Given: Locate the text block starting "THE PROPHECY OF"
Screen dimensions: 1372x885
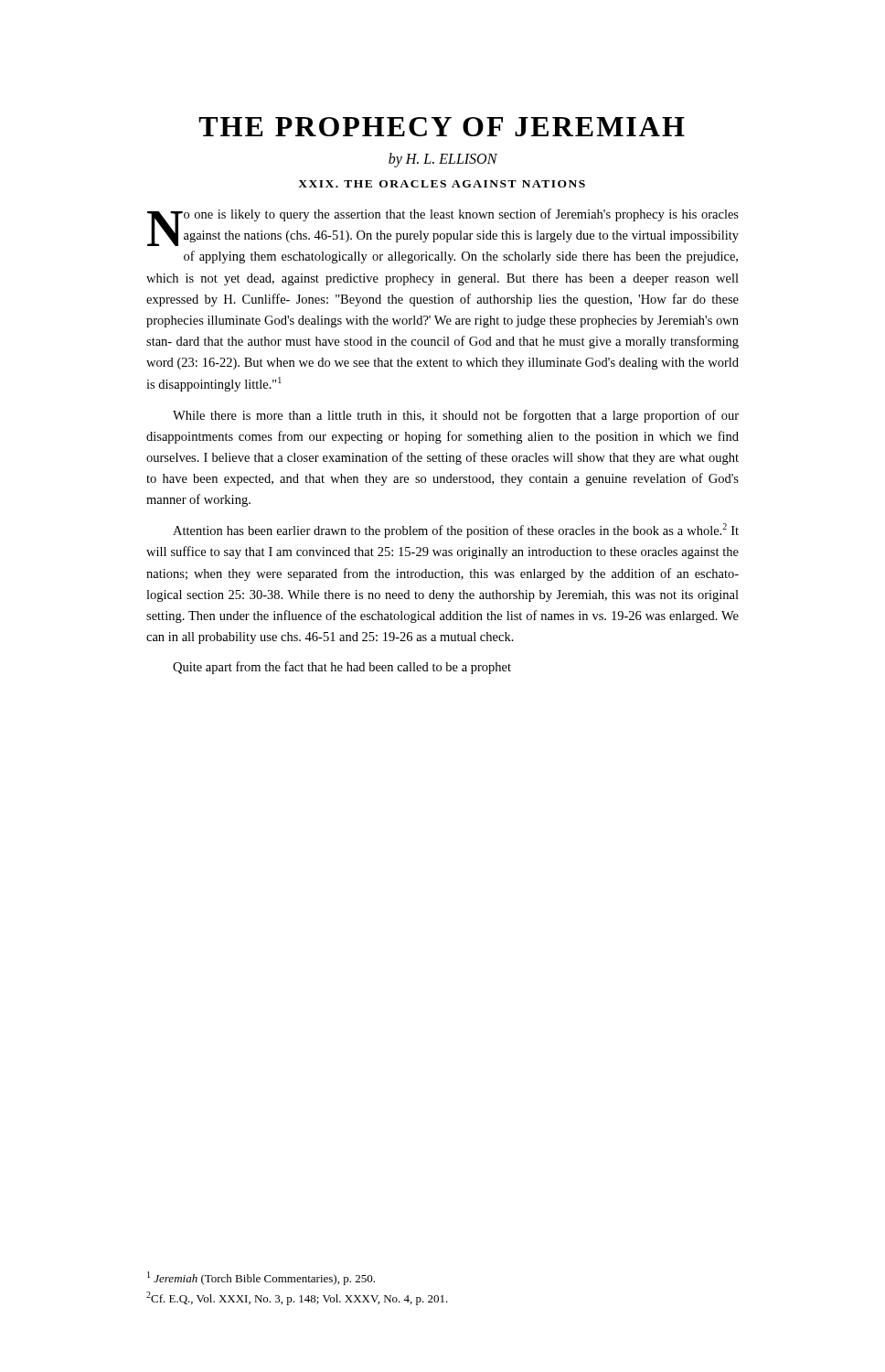Looking at the screenshot, I should (x=442, y=127).
